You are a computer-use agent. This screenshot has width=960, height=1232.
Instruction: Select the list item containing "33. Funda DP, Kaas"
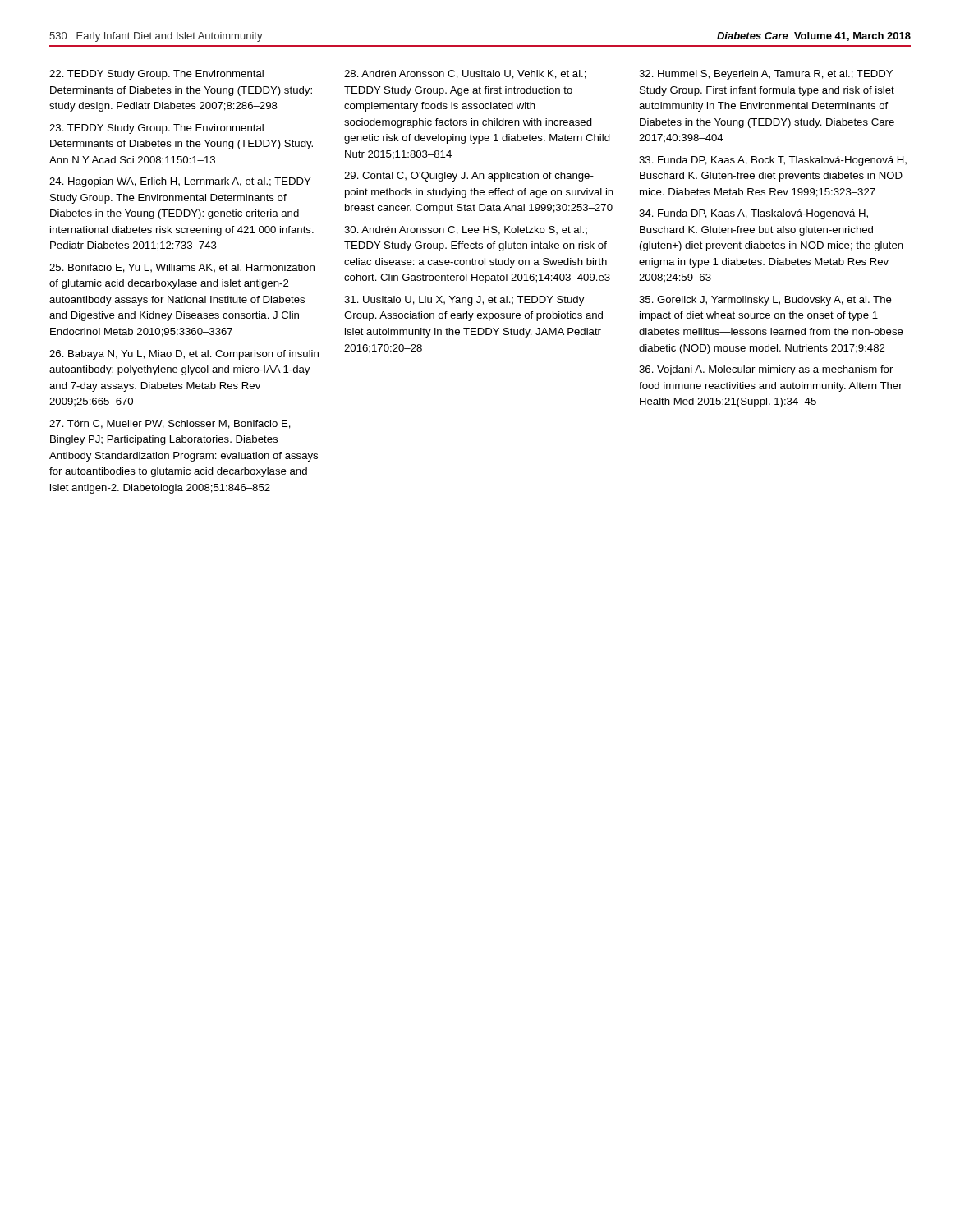773,175
